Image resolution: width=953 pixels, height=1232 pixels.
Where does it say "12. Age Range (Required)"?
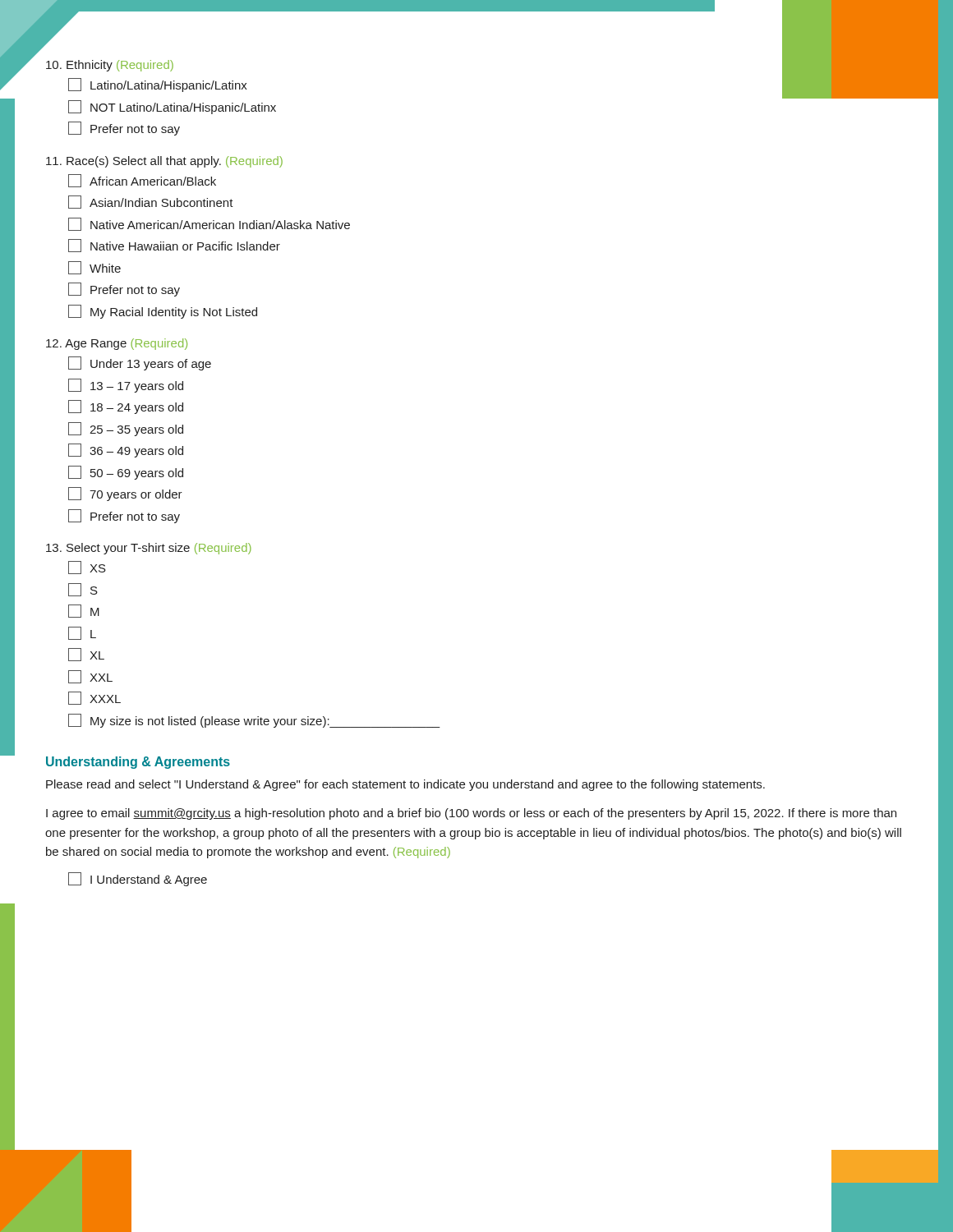click(117, 343)
